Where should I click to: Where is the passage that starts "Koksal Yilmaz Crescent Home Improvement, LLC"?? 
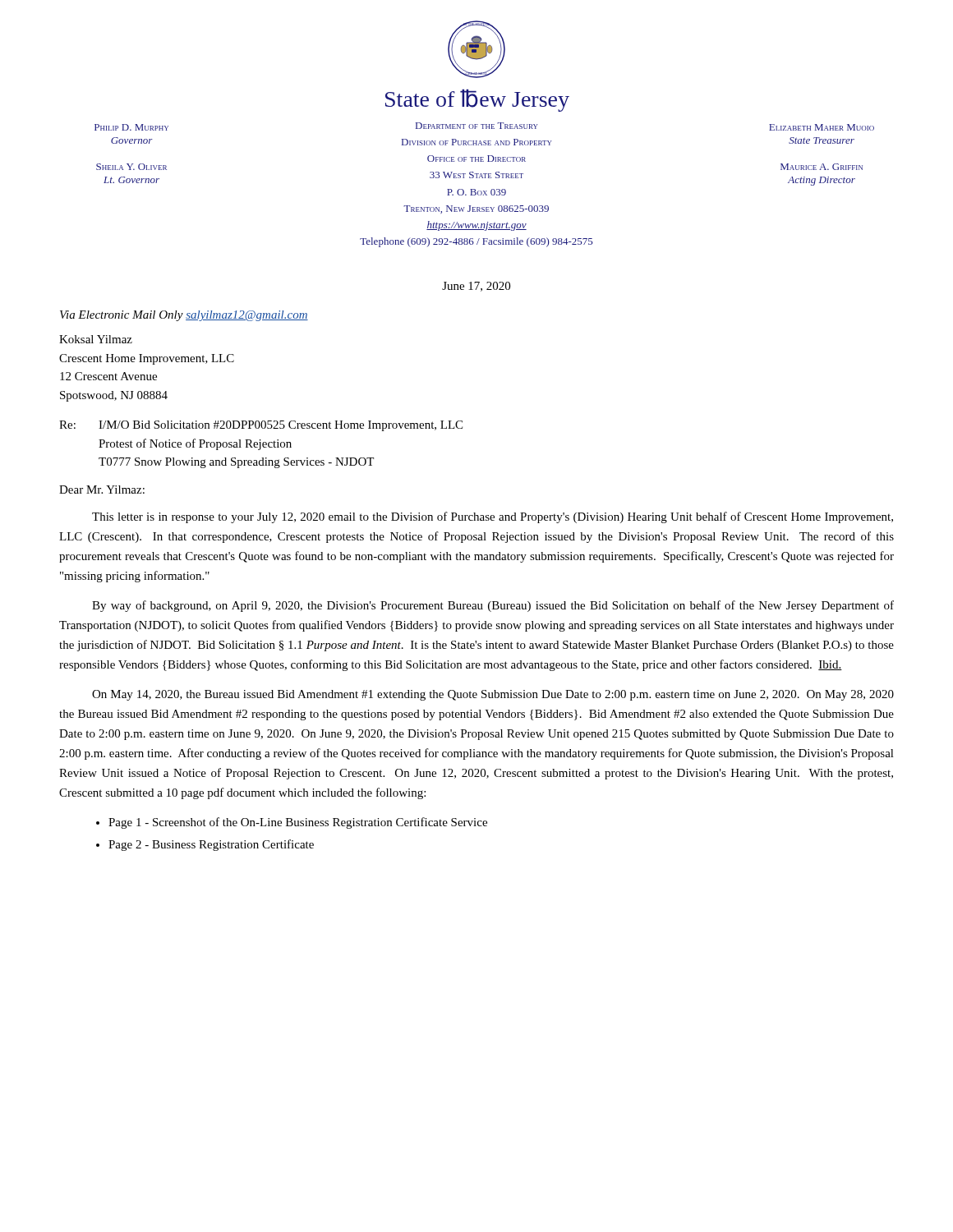tap(147, 367)
